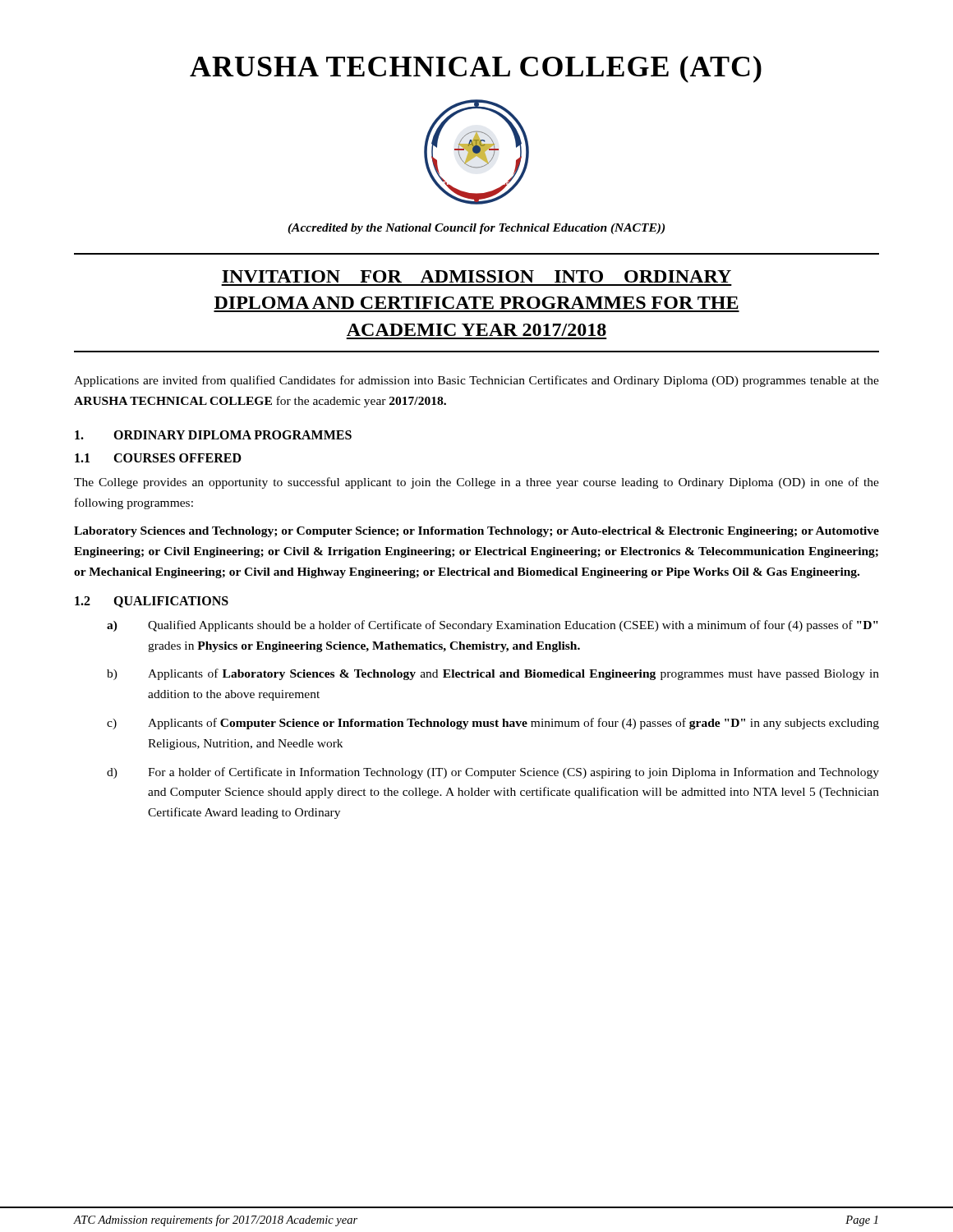This screenshot has height=1232, width=953.
Task: Select the section header containing "1.2 QUALIFICATIONS"
Action: [151, 601]
